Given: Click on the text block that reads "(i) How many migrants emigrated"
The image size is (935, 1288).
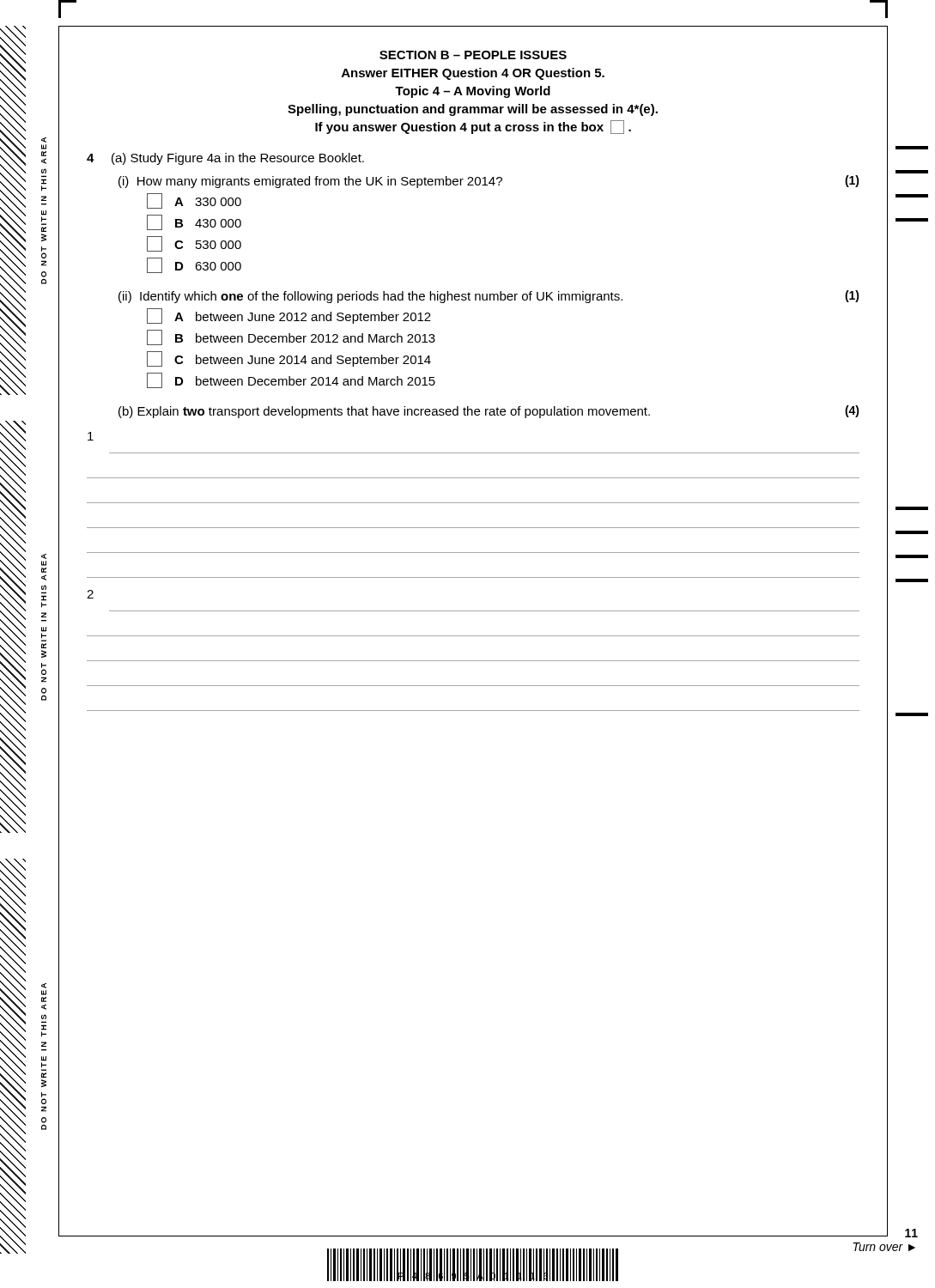Looking at the screenshot, I should coord(310,181).
